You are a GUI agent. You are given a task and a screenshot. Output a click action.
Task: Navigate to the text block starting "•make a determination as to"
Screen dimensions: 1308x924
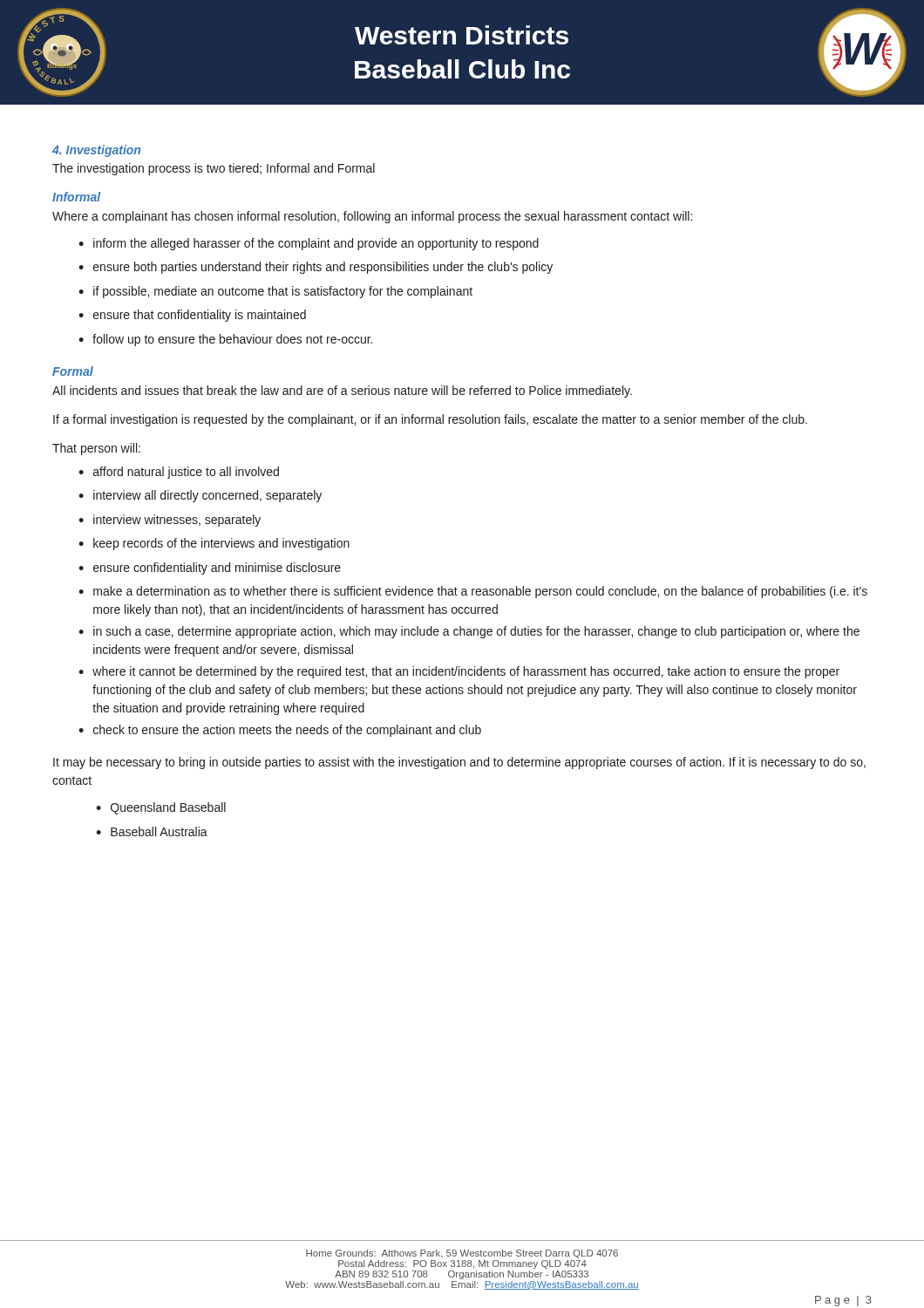click(x=475, y=601)
